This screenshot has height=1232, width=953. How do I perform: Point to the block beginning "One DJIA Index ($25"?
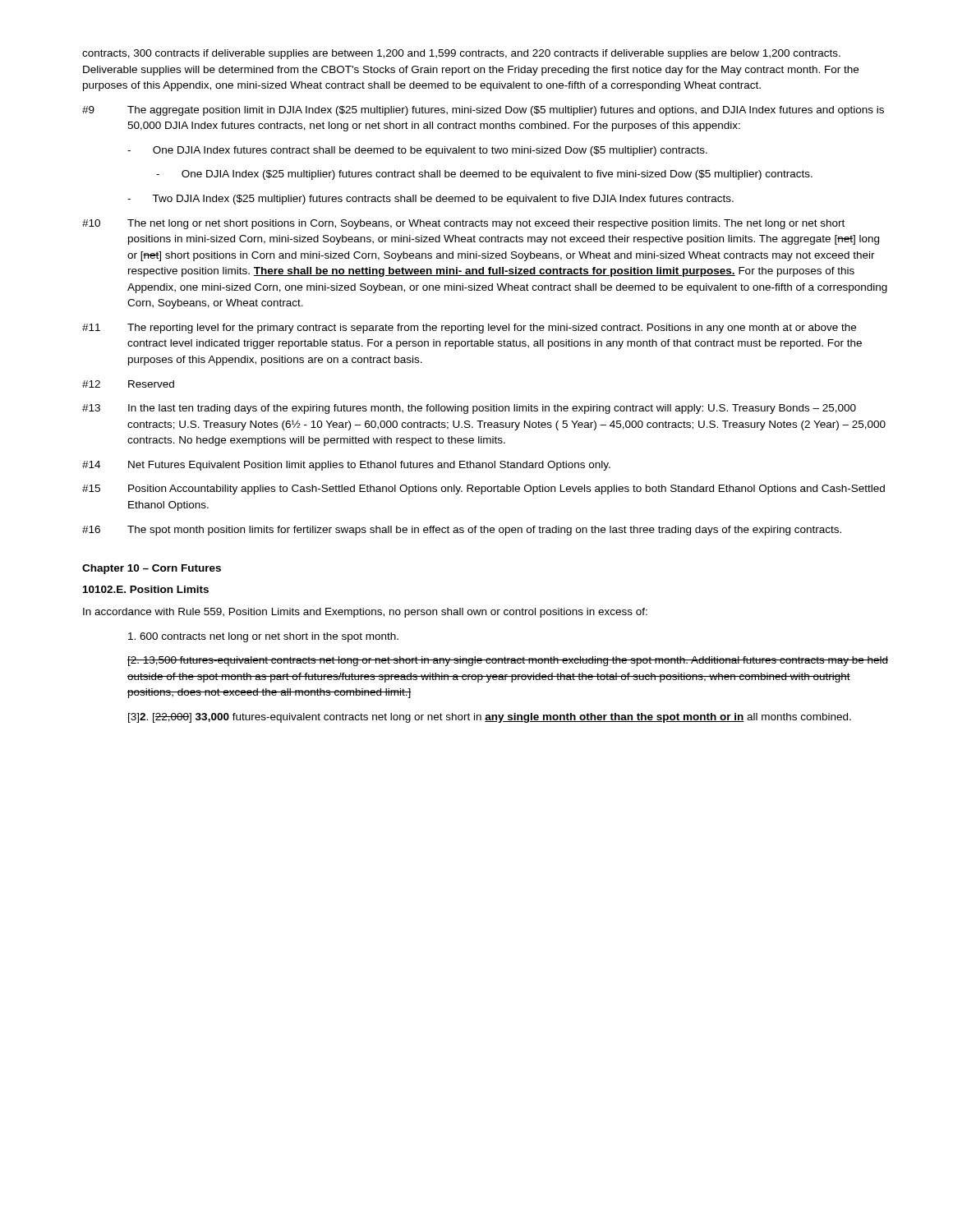(485, 174)
